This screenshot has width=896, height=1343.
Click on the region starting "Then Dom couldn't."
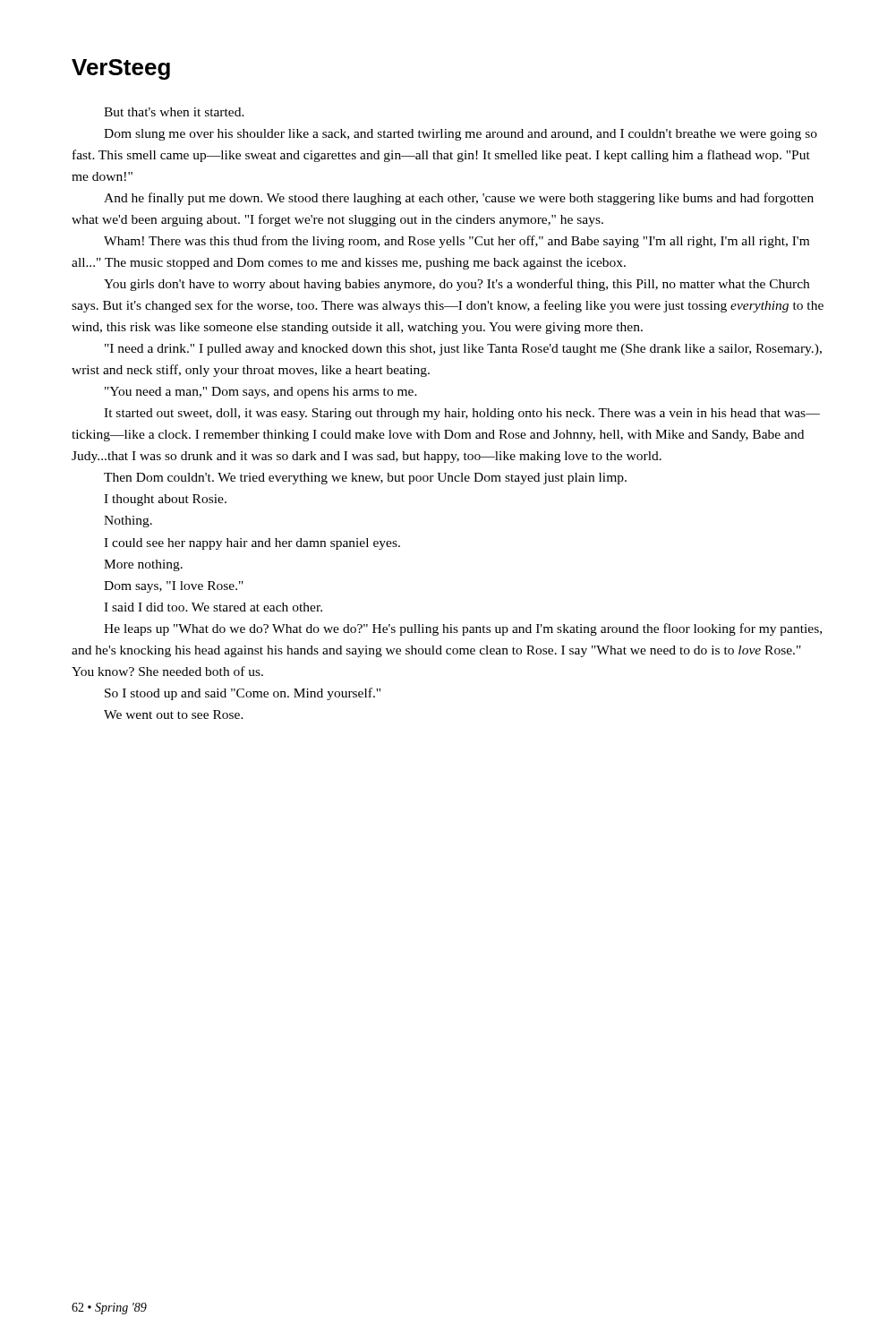tap(448, 478)
